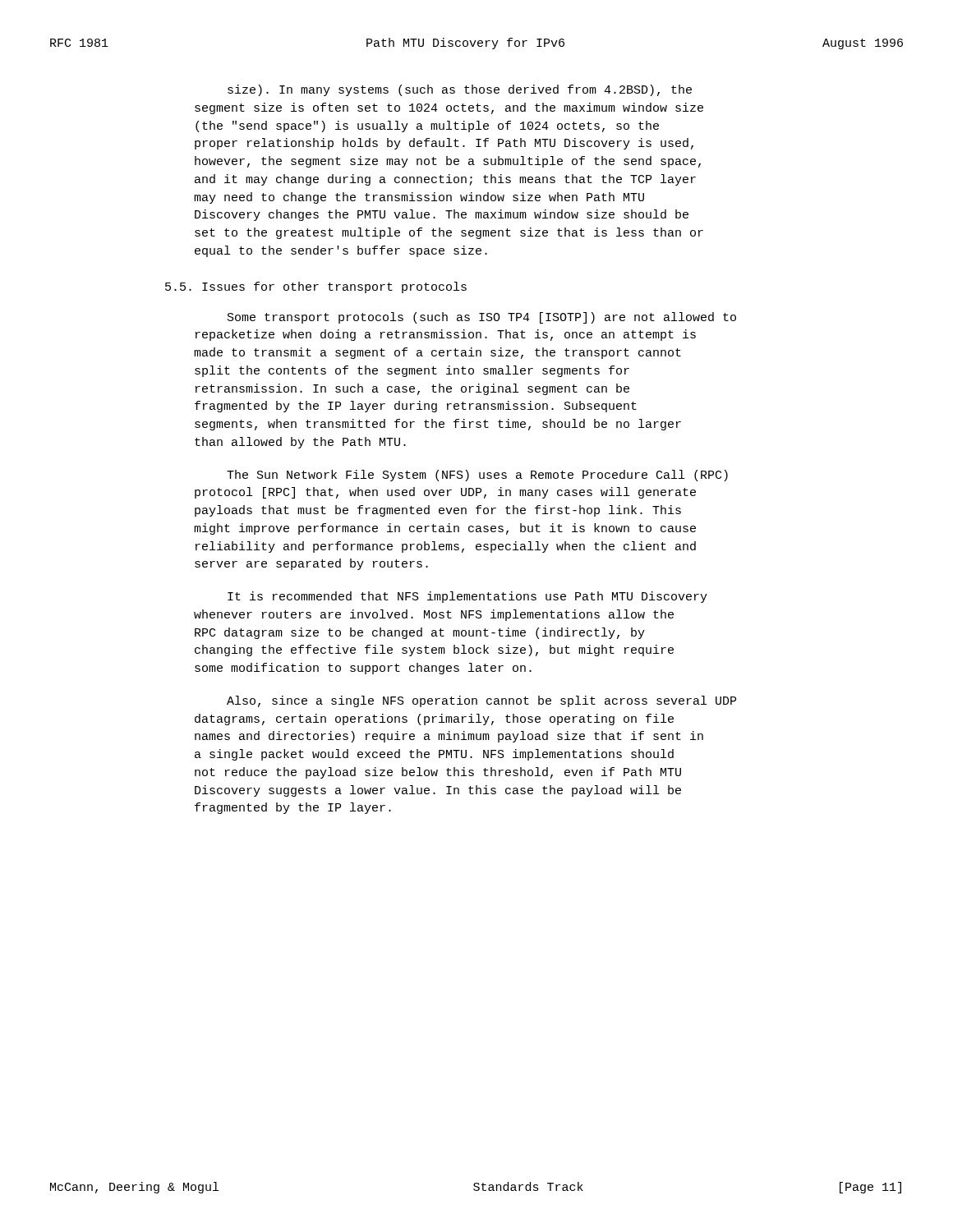This screenshot has width=953, height=1232.
Task: Click the passage that begins "size). In many"
Action: pyautogui.click(x=518, y=171)
